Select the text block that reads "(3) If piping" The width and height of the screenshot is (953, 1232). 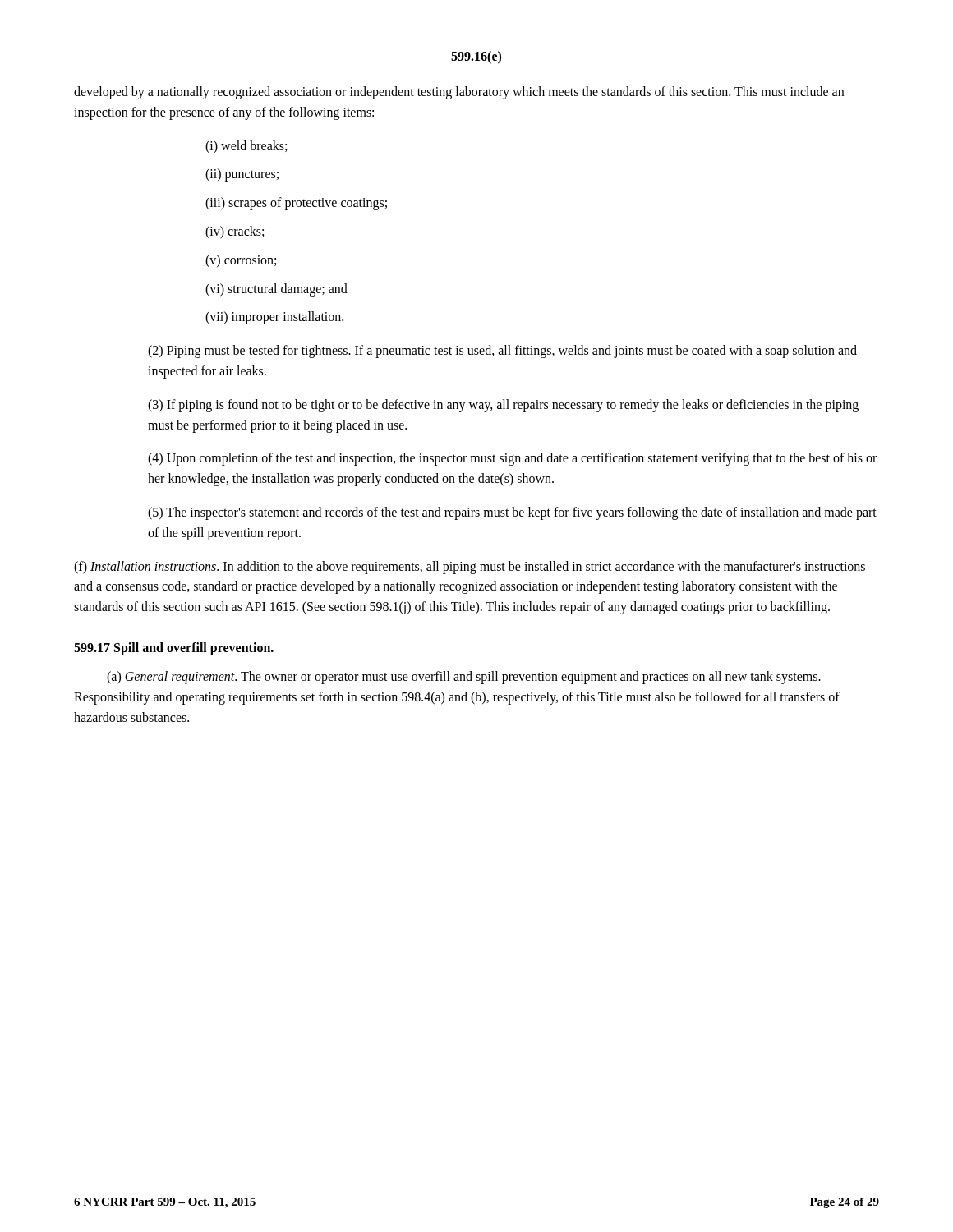click(x=503, y=415)
